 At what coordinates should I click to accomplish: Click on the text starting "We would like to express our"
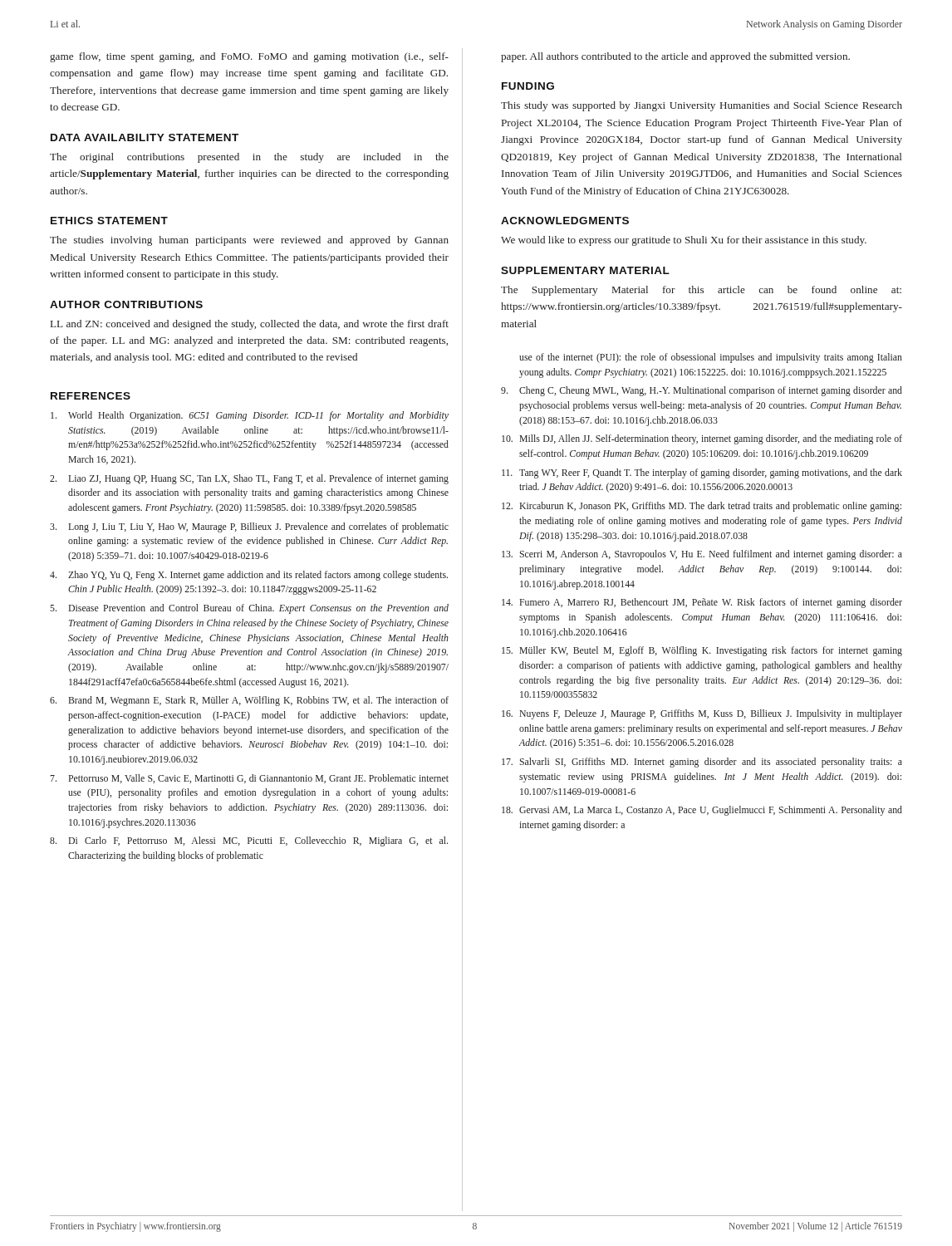tap(684, 240)
